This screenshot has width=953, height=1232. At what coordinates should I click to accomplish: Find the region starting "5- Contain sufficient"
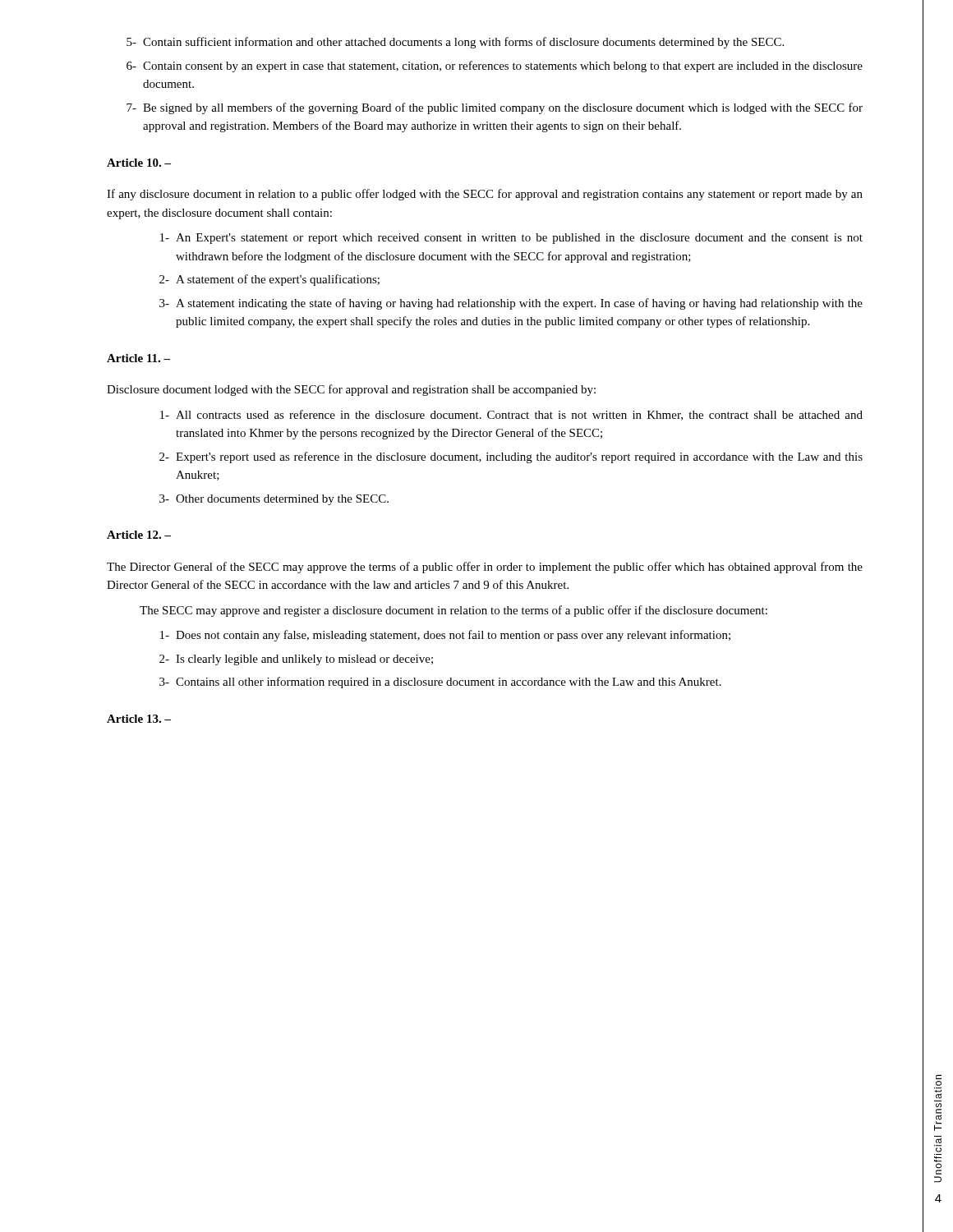pos(485,42)
